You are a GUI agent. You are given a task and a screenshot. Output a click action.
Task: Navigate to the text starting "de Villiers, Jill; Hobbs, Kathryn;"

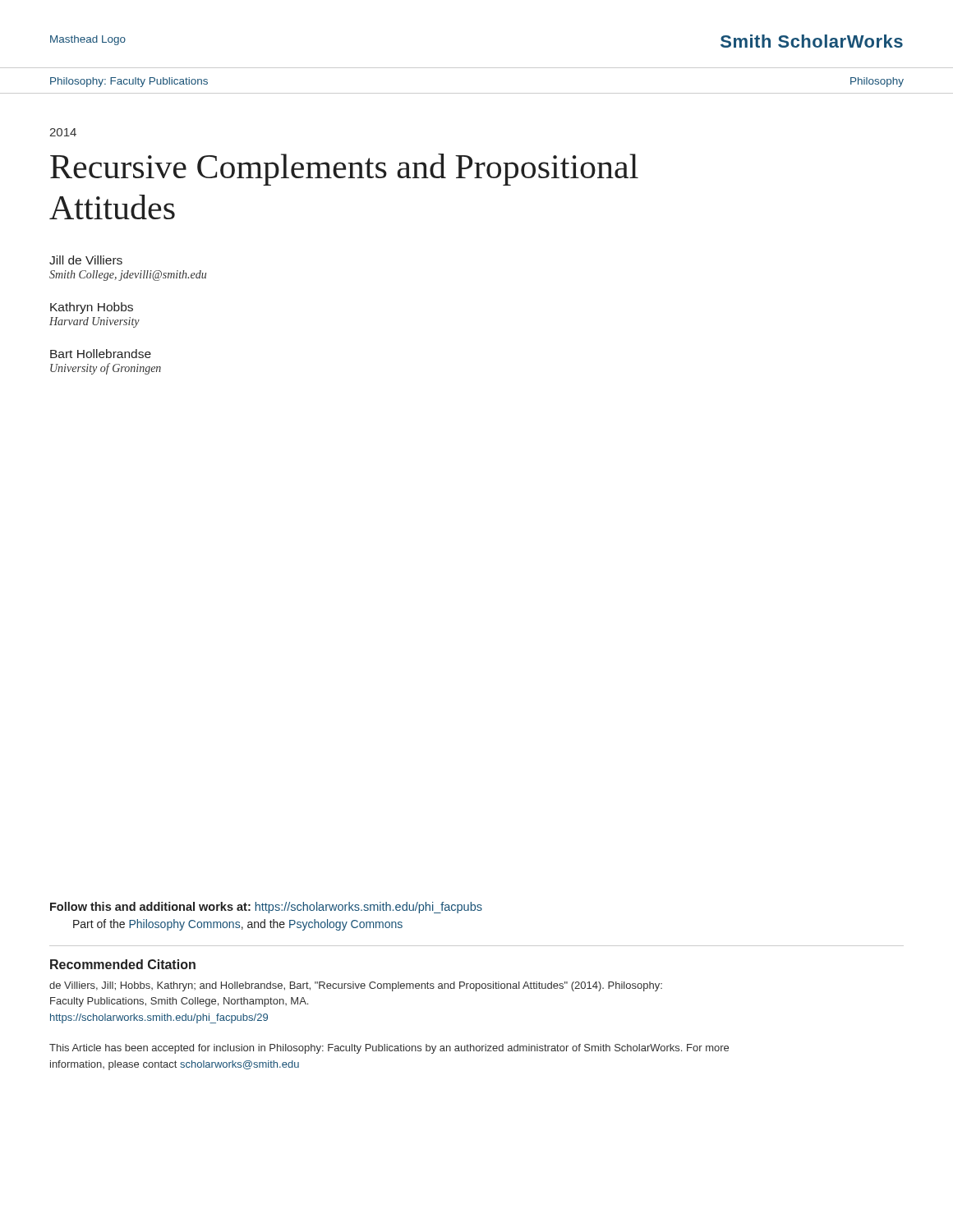pyautogui.click(x=356, y=986)
